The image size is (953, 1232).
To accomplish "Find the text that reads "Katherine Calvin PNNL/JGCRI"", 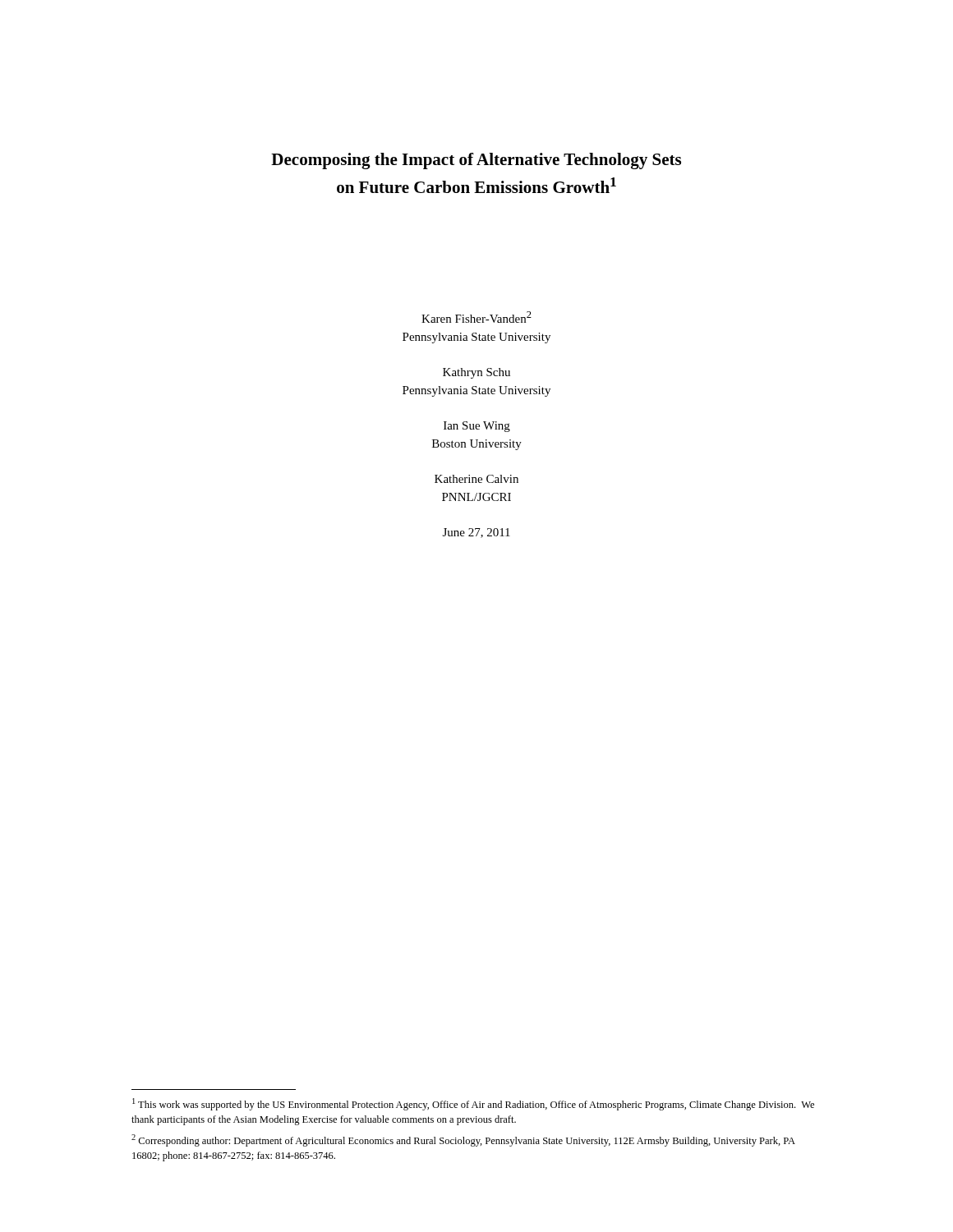I will (476, 488).
